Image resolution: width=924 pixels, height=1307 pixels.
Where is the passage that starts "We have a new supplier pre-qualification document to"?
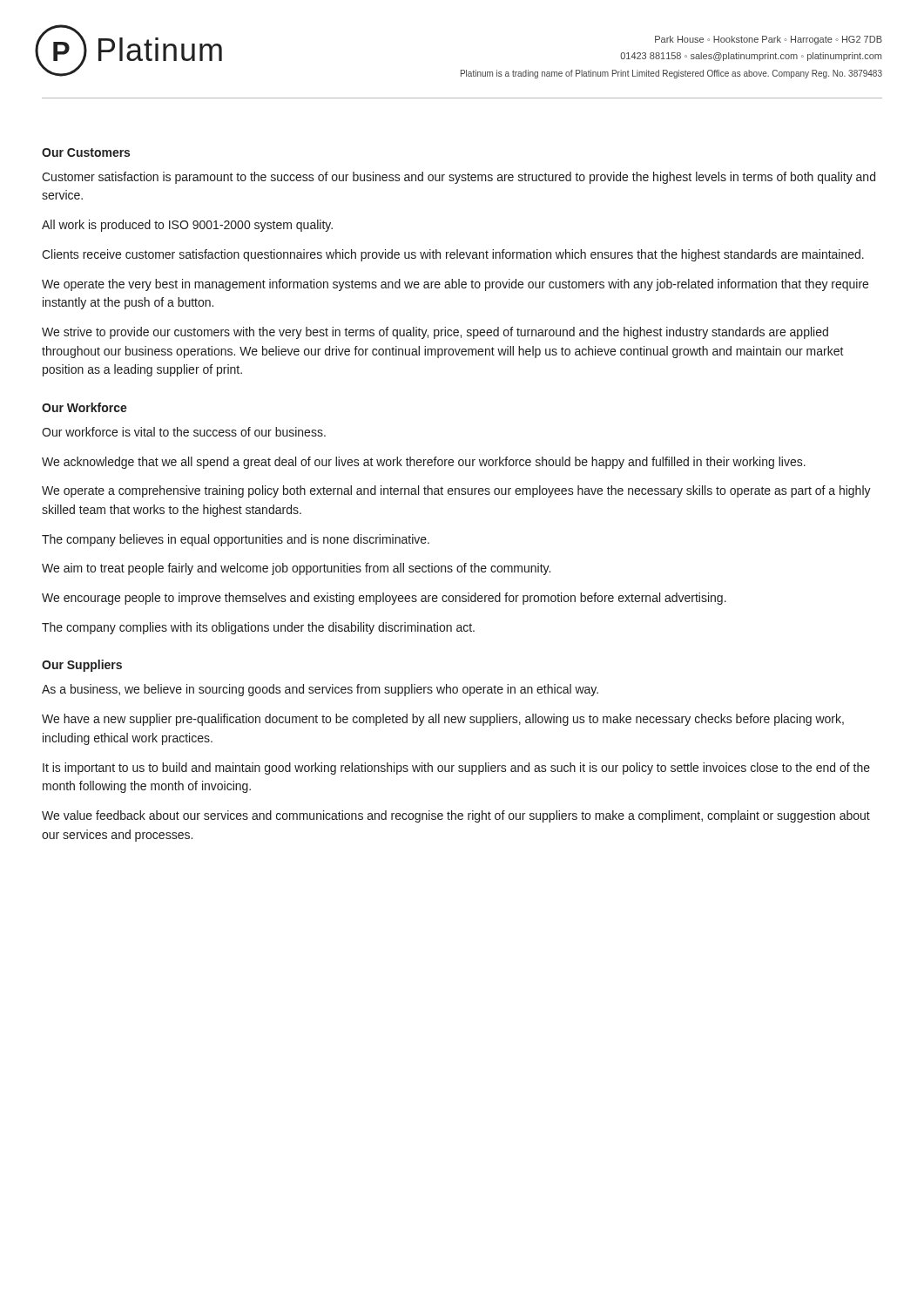click(443, 728)
